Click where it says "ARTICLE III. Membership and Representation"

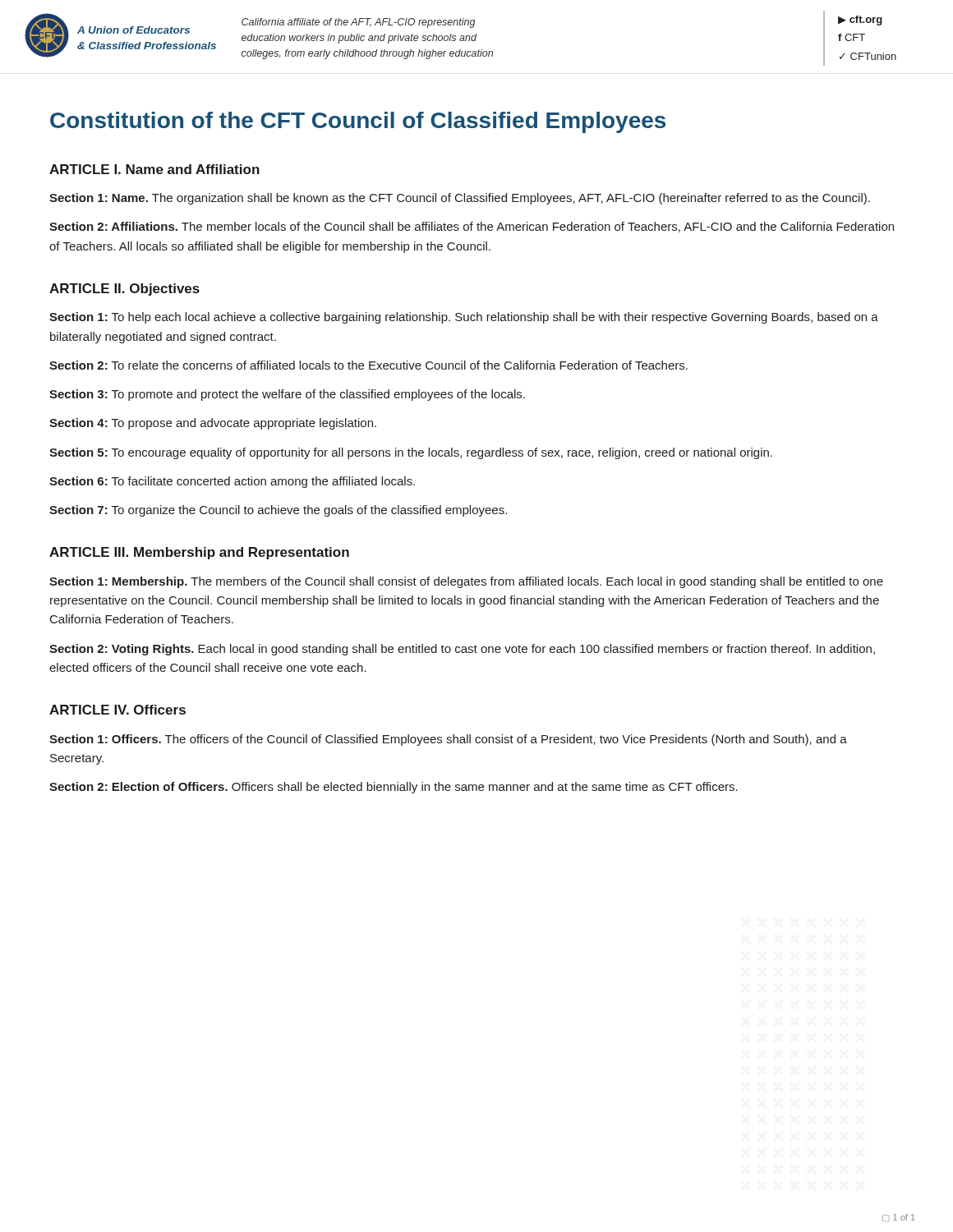tap(199, 553)
